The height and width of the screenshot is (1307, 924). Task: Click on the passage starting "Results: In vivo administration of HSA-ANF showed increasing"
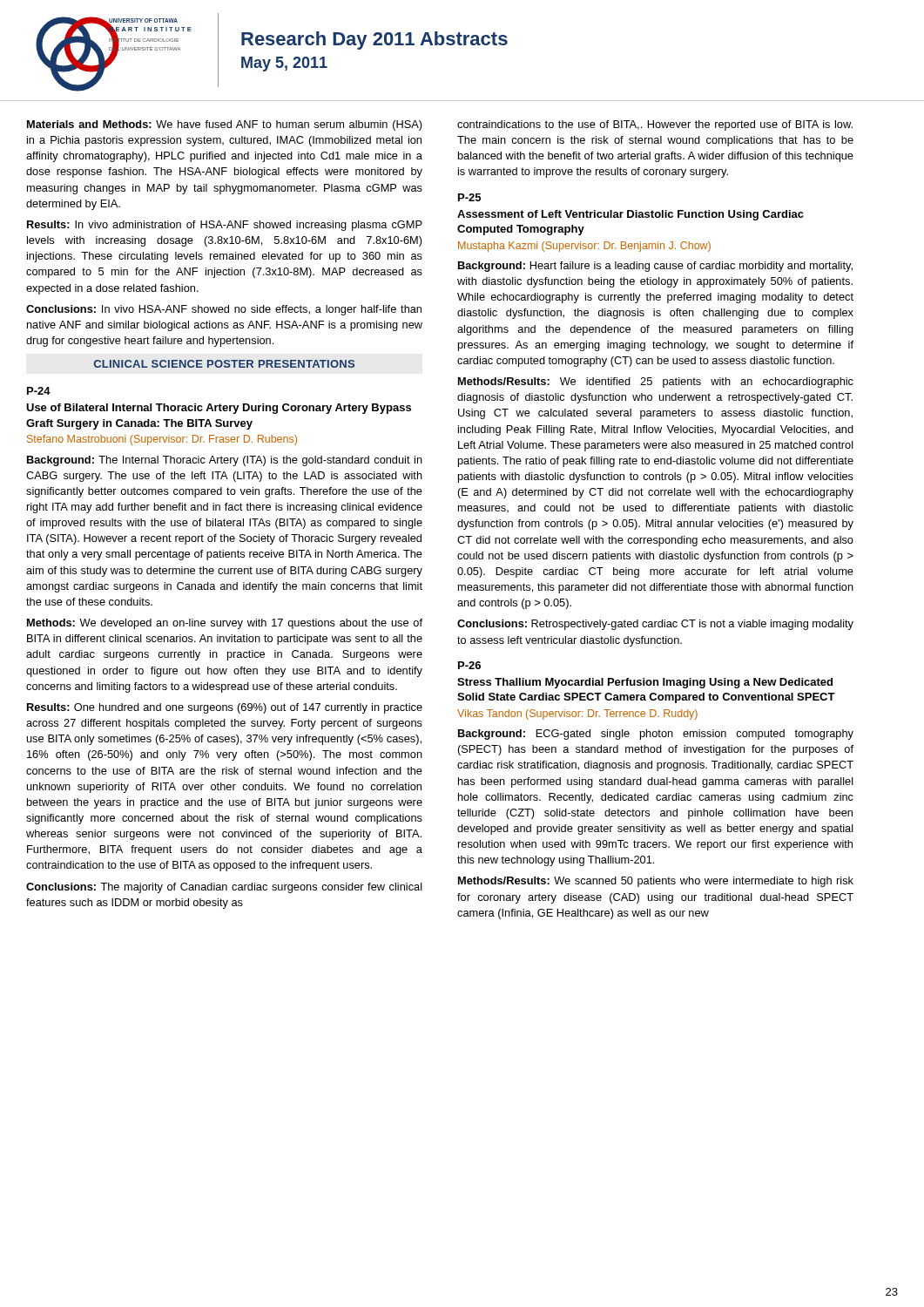(x=224, y=256)
